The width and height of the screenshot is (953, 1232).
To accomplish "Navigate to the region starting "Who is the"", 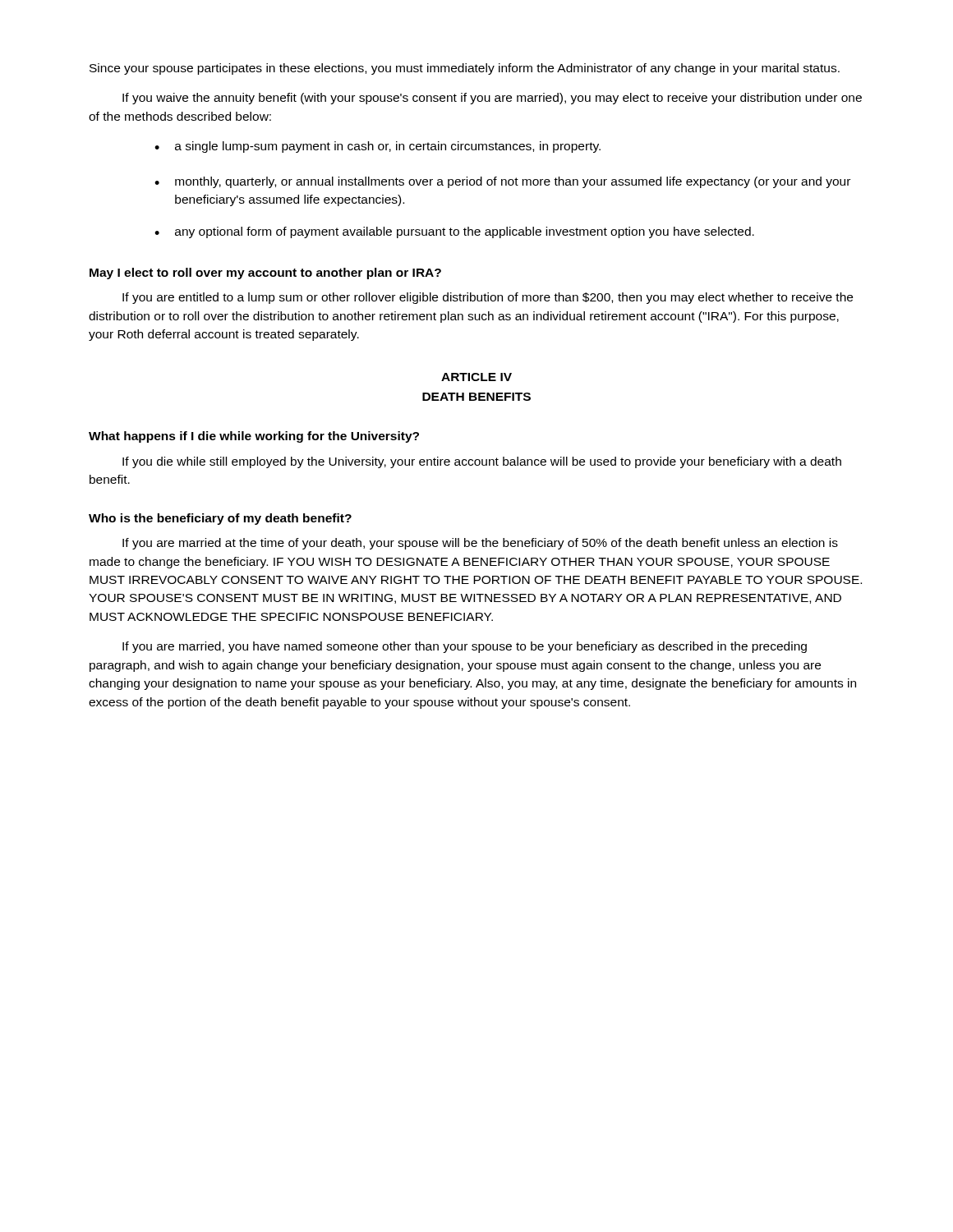I will click(220, 518).
